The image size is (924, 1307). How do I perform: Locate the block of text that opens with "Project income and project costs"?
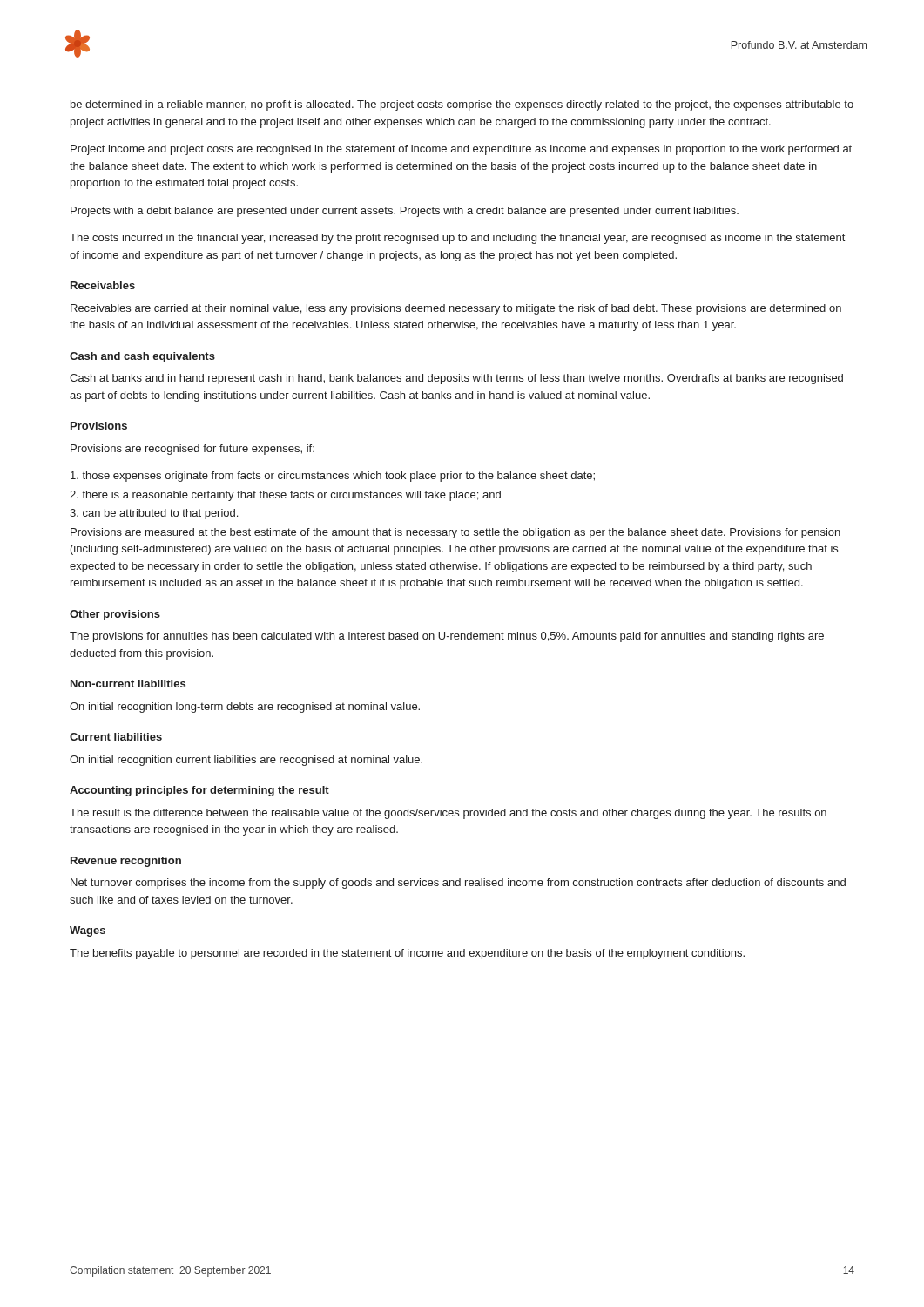(462, 166)
